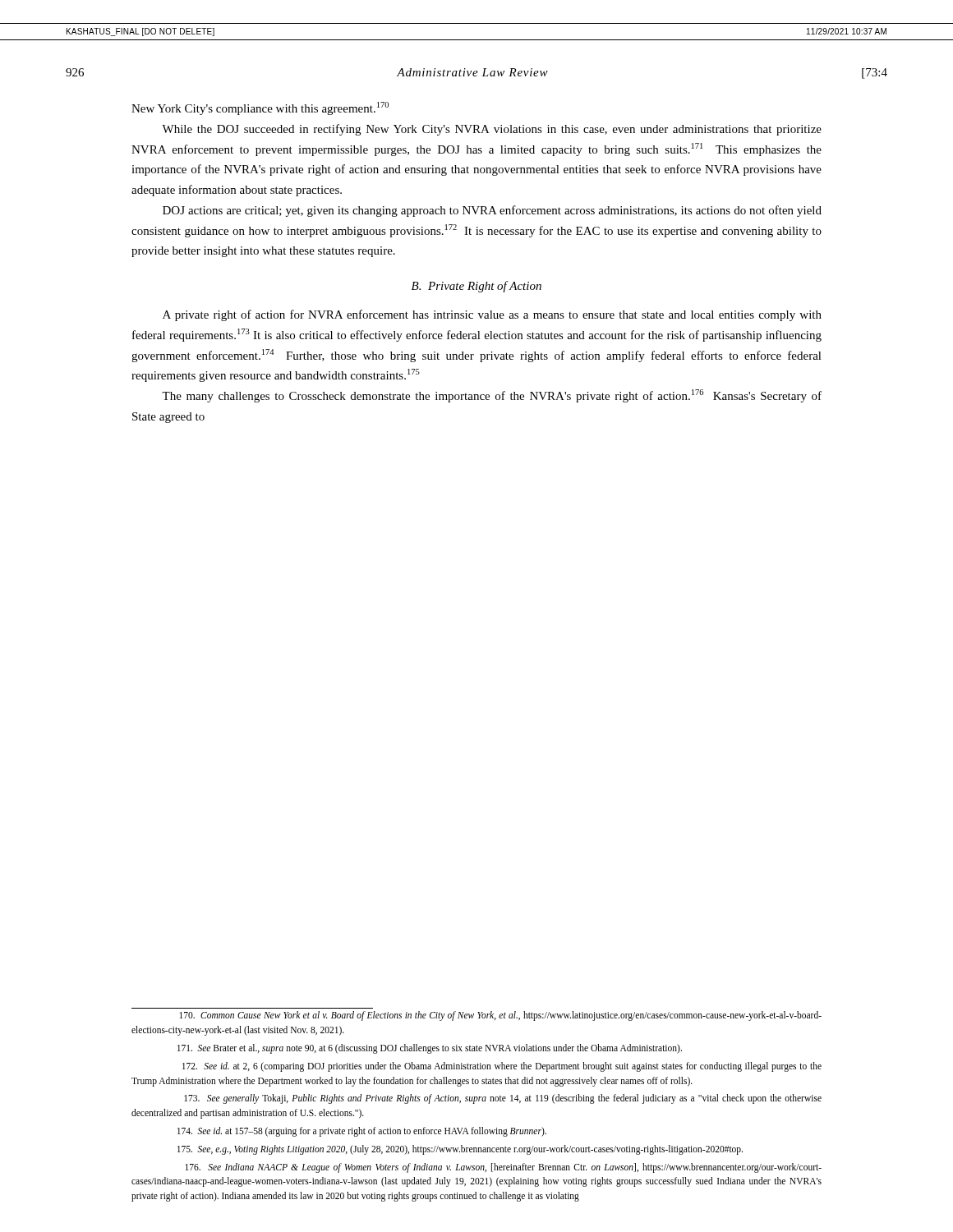Screen dimensions: 1232x953
Task: Find the passage starting "B. Private Right of Action"
Action: click(476, 286)
